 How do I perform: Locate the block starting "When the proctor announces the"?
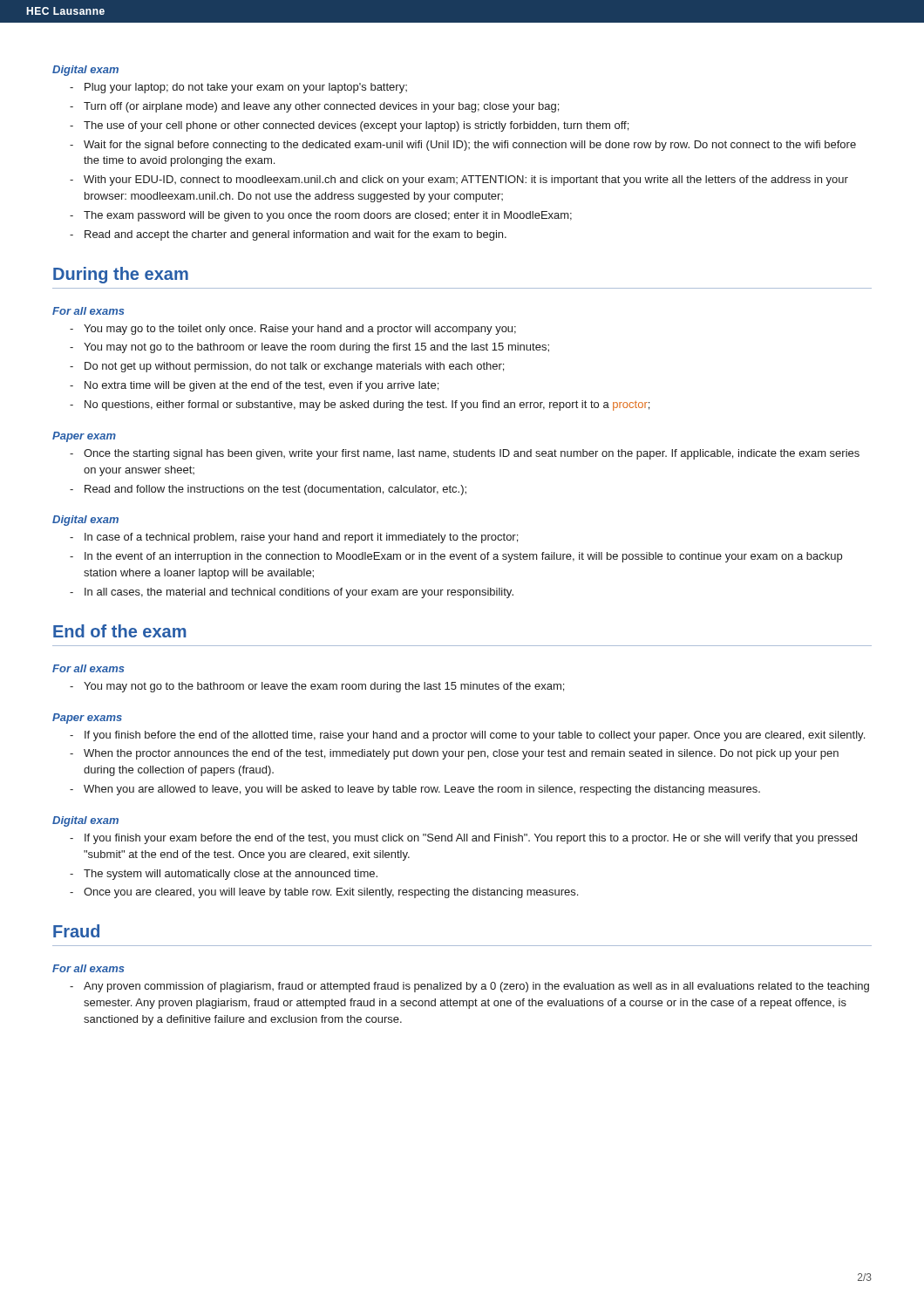point(461,762)
